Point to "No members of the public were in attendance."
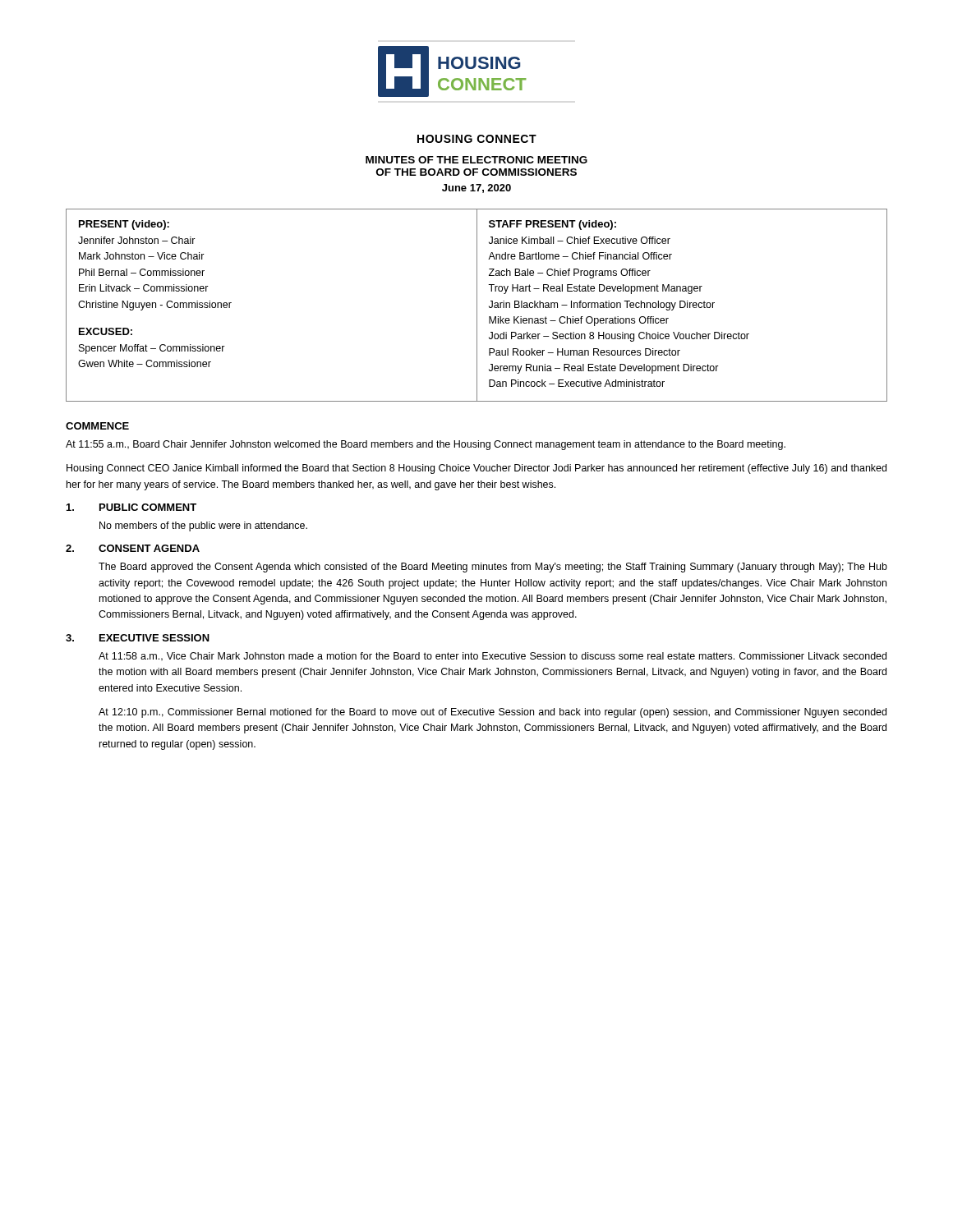Screen dimensions: 1232x953 click(x=203, y=526)
